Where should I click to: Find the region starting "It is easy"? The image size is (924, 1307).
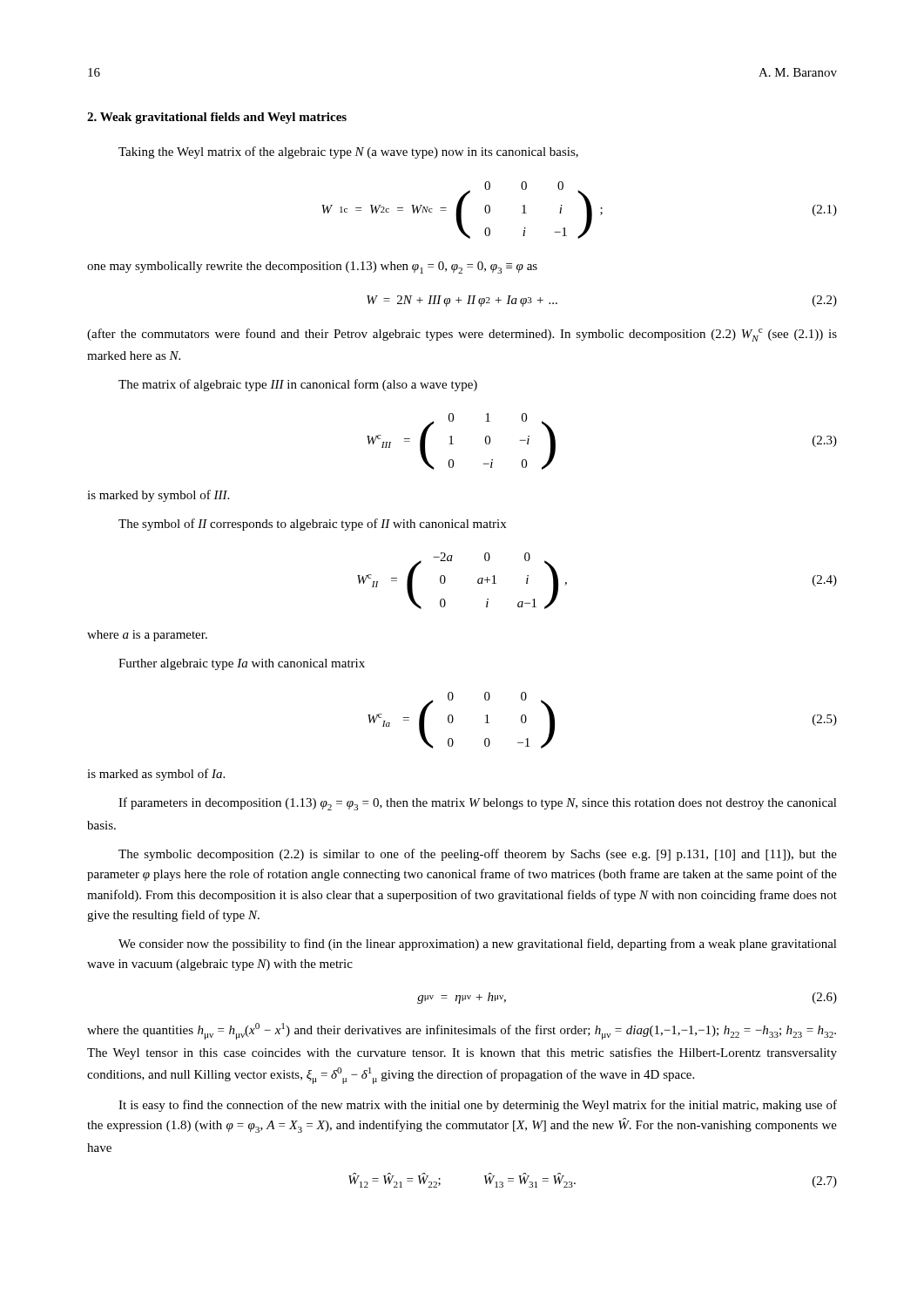pyautogui.click(x=462, y=1126)
